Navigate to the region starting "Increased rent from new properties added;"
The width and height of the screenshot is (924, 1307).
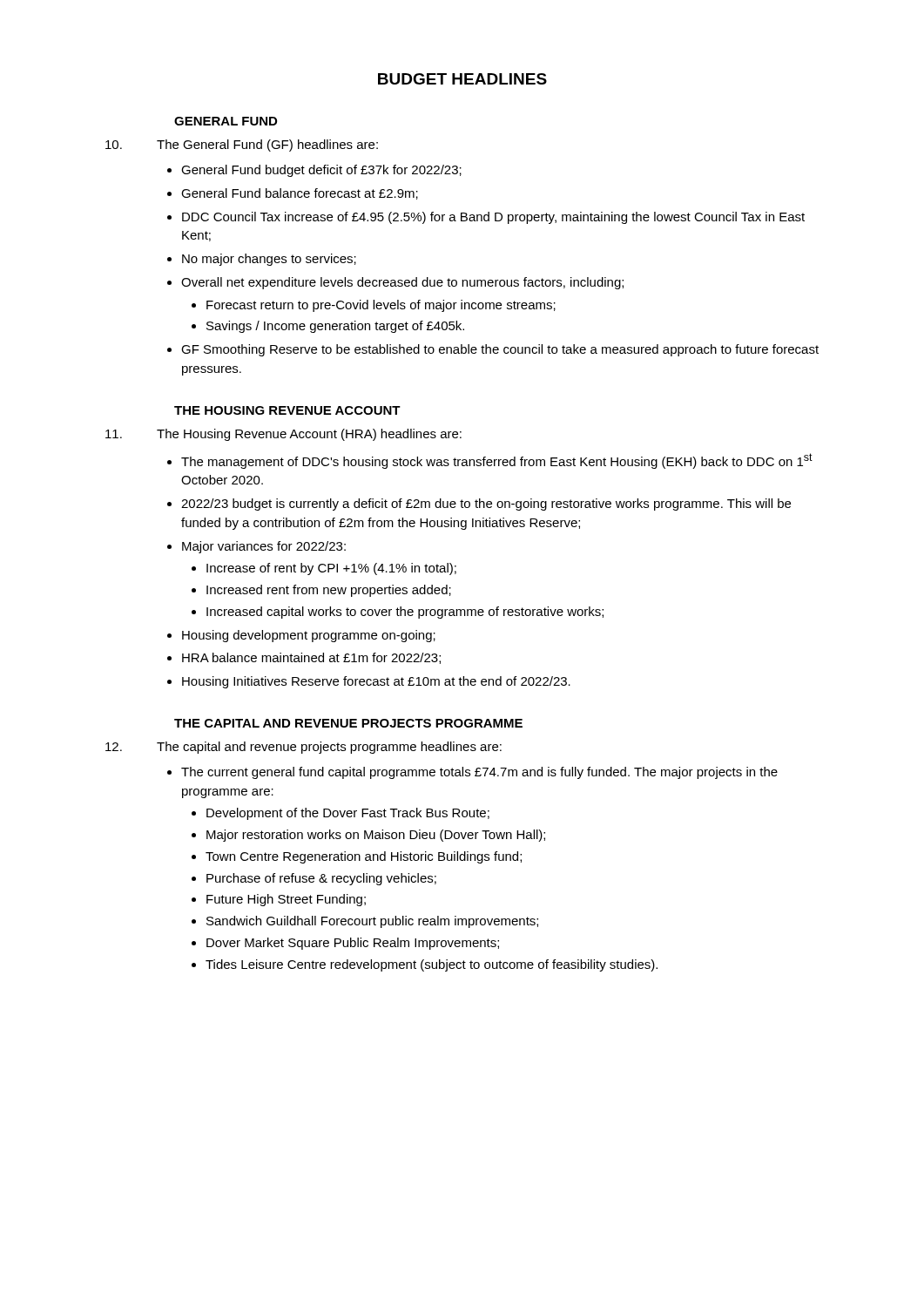(x=329, y=589)
